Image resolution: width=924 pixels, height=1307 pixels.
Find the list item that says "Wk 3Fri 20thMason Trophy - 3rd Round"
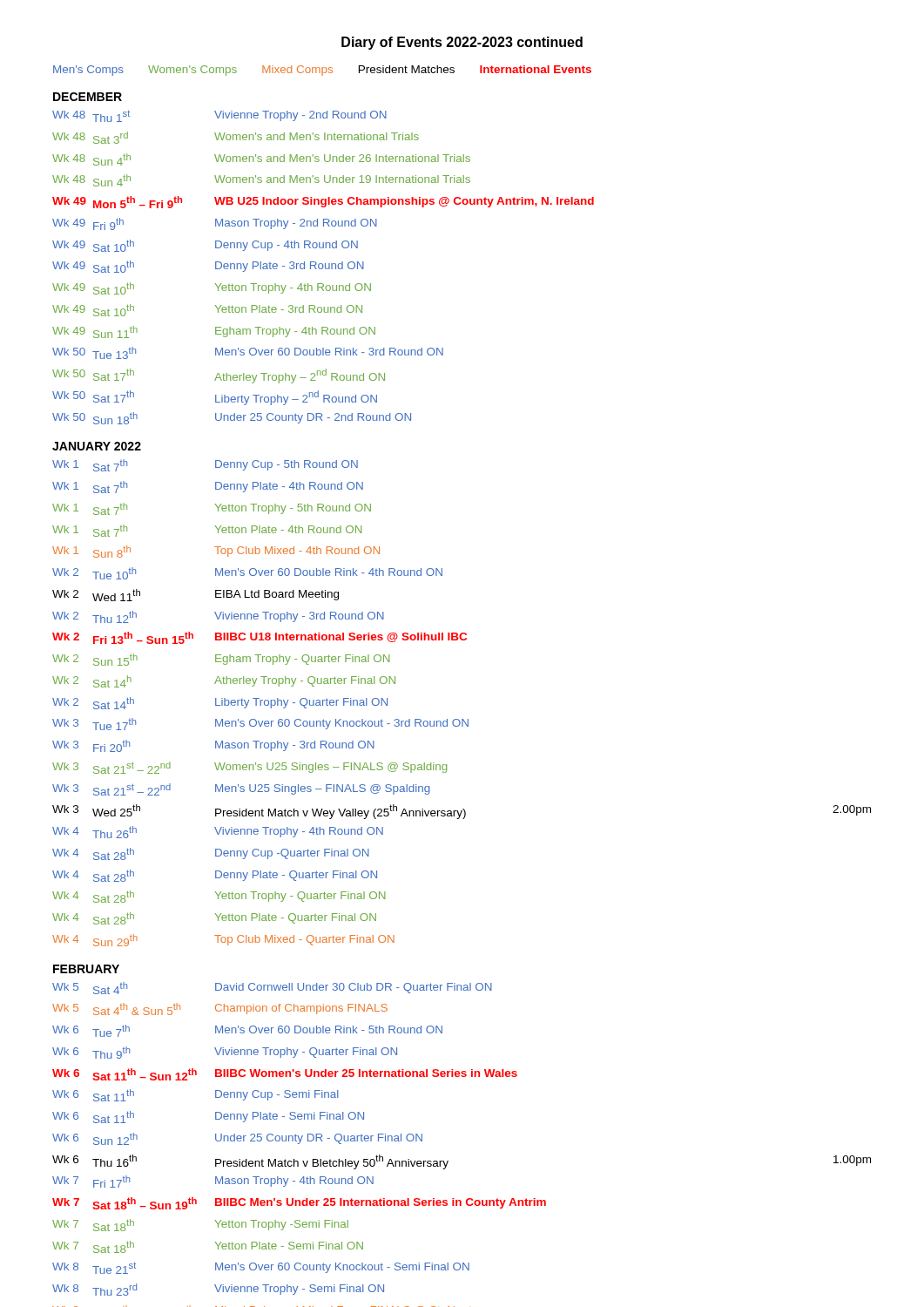(x=213, y=746)
